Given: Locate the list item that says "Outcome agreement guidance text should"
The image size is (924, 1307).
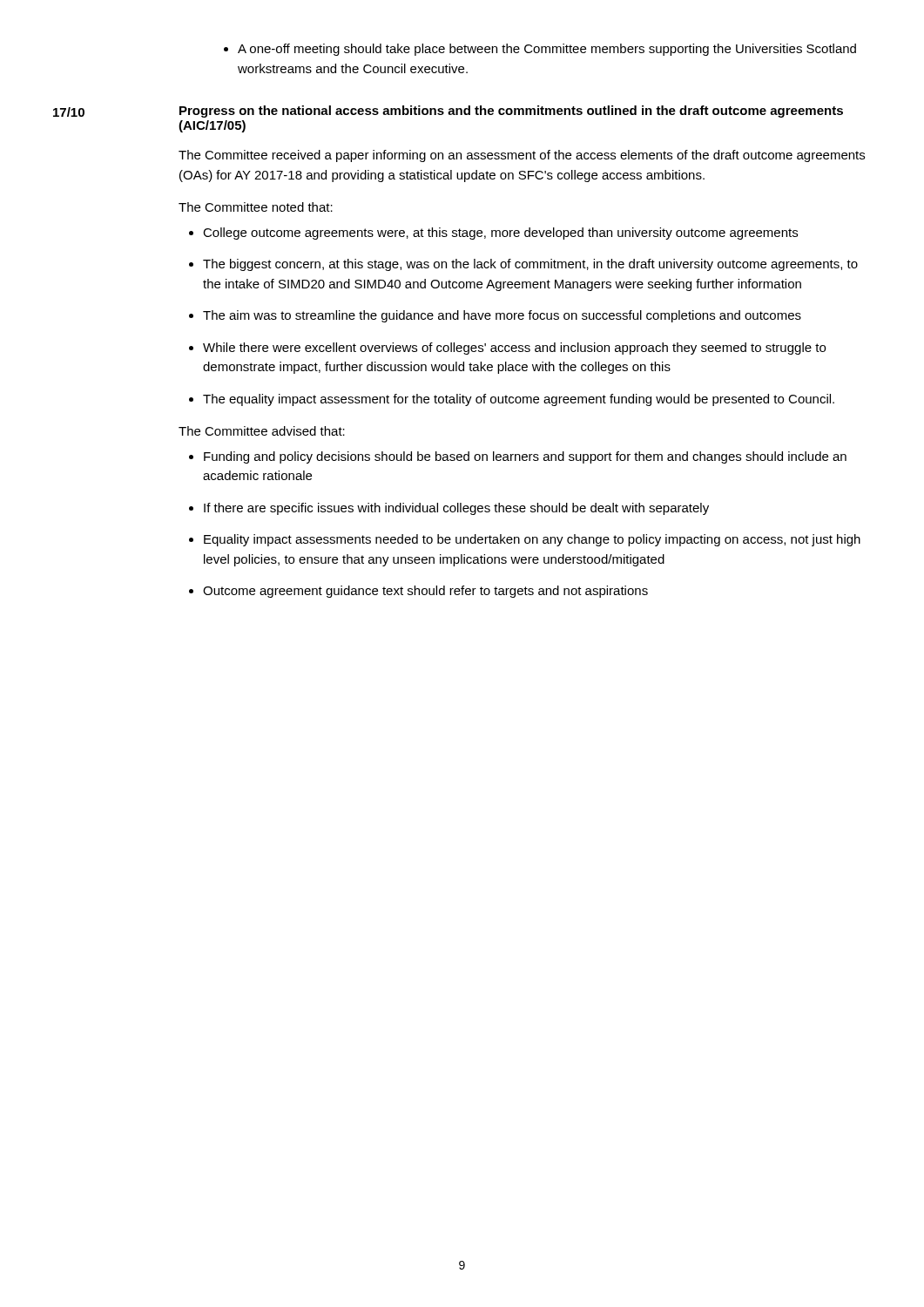Looking at the screenshot, I should tap(525, 591).
